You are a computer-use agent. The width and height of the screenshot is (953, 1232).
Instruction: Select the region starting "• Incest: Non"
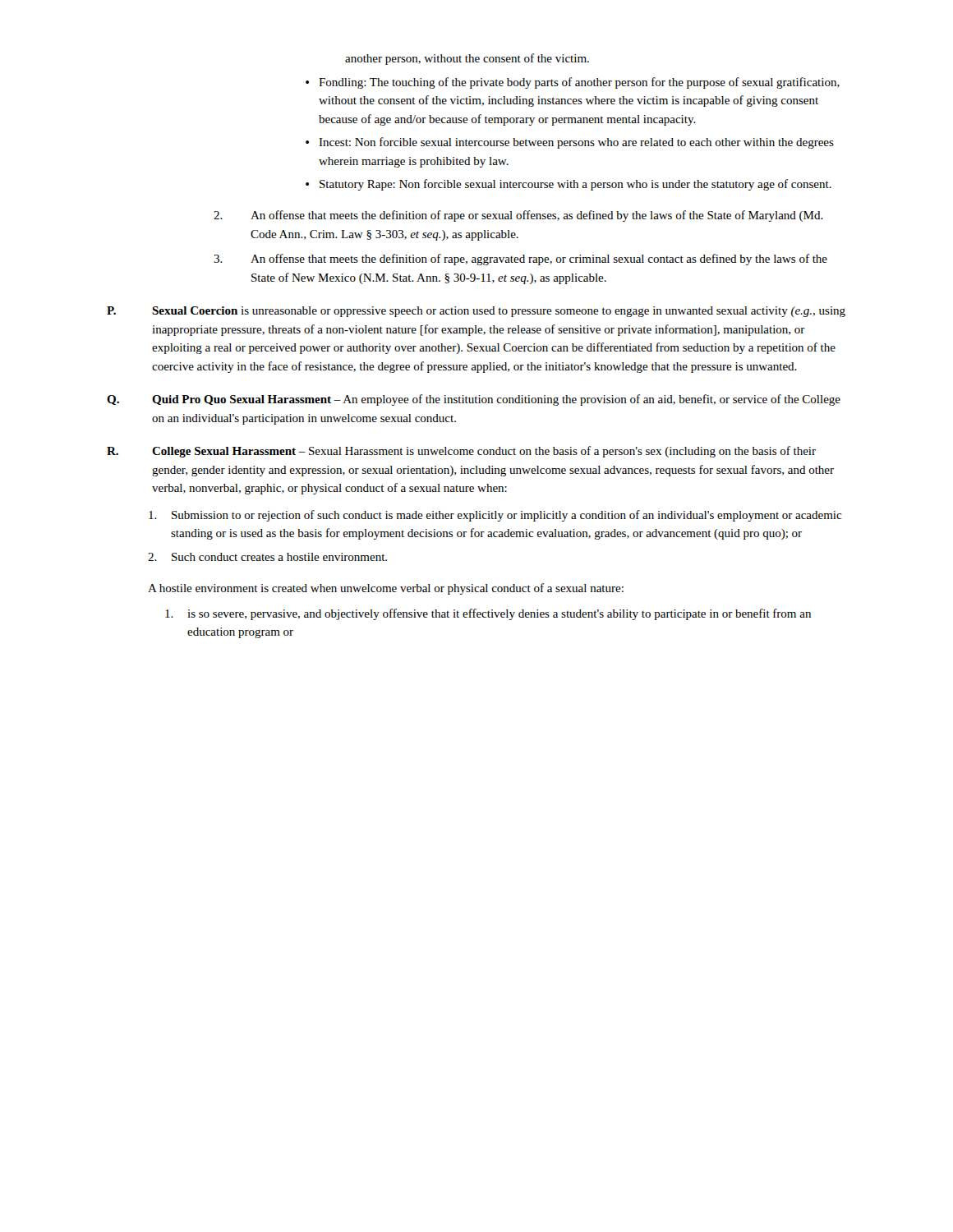pos(571,152)
